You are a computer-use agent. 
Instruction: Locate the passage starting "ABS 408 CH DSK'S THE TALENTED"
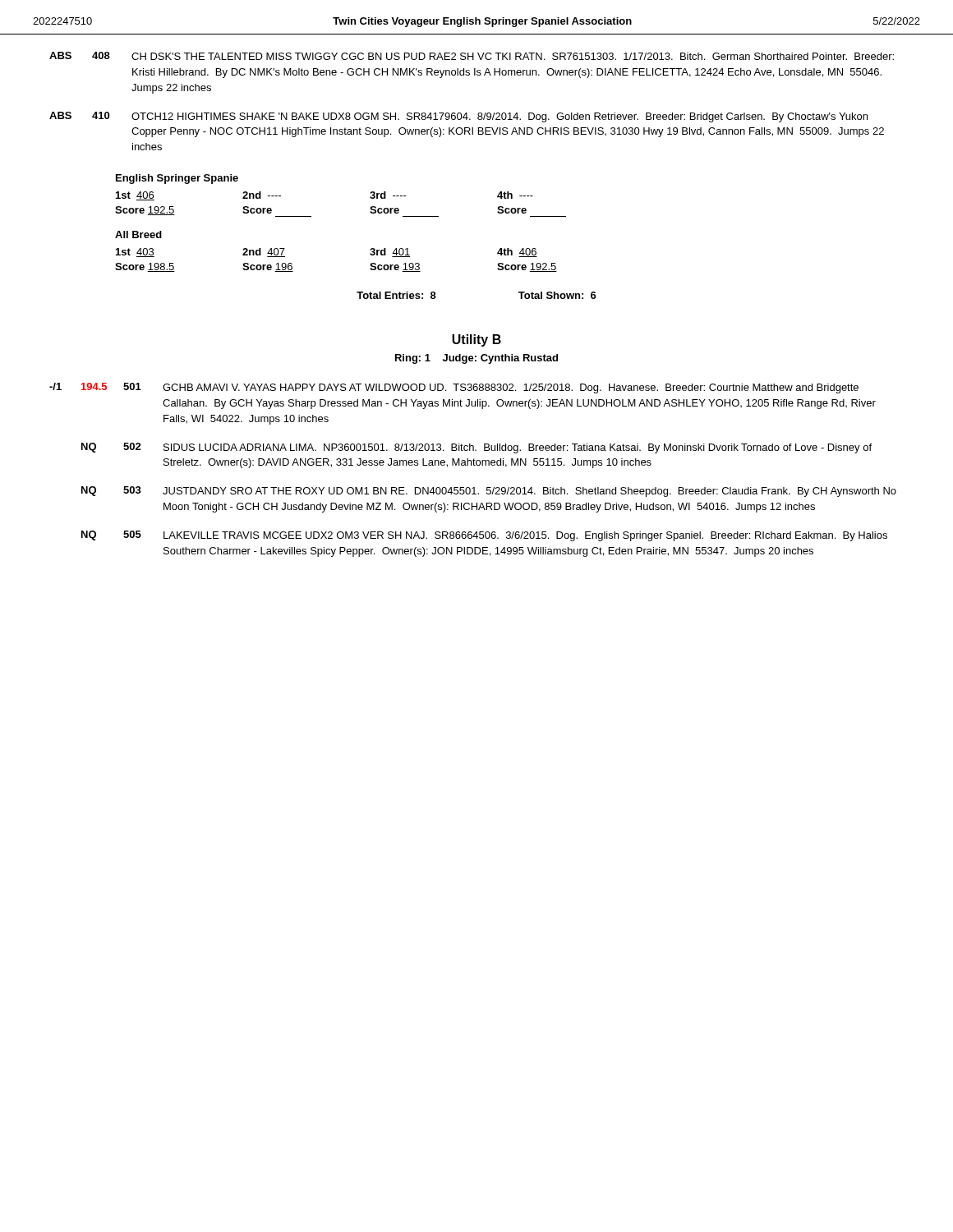[476, 73]
